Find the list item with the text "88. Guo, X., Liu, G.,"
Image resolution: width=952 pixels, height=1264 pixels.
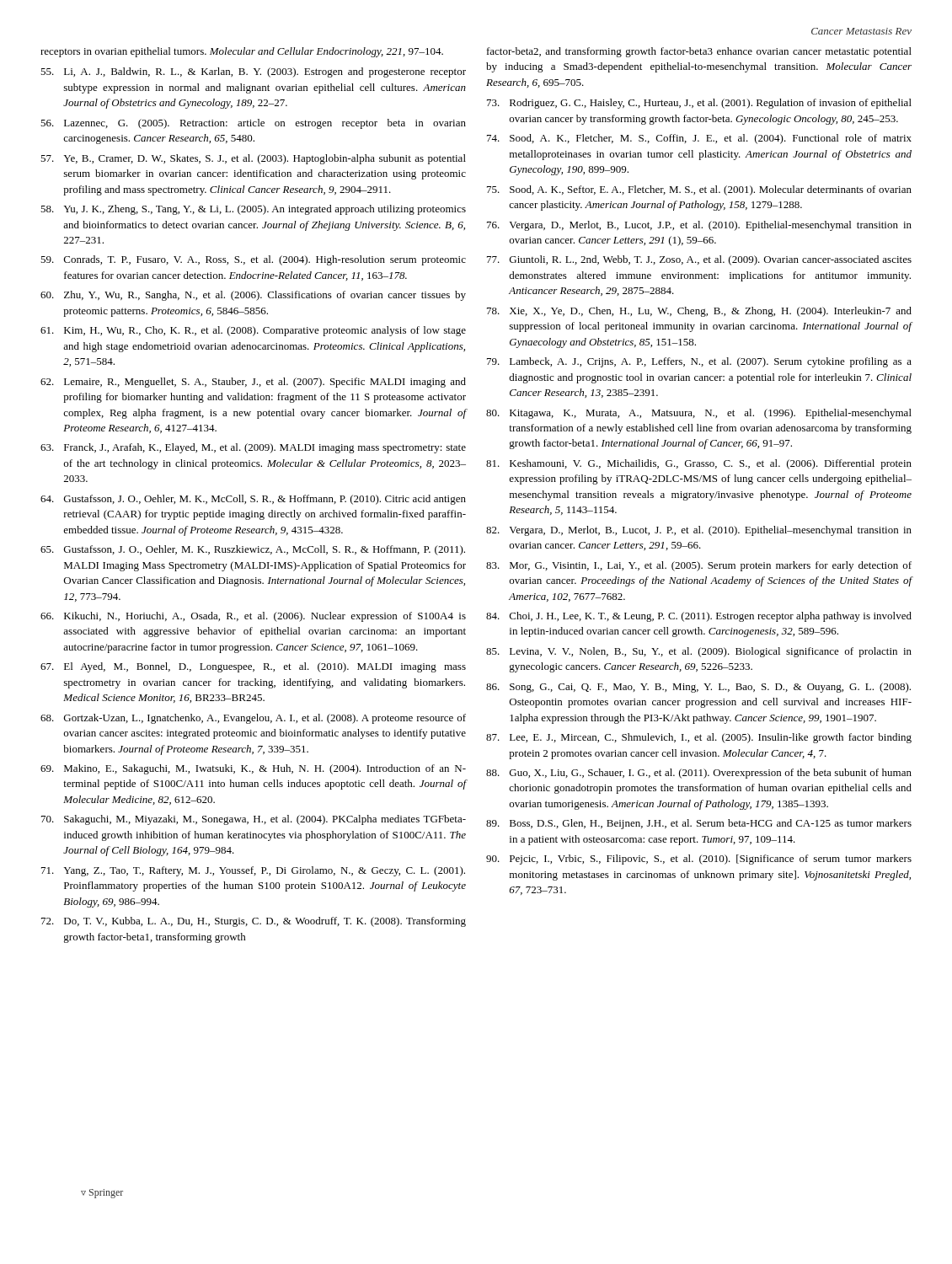(699, 789)
